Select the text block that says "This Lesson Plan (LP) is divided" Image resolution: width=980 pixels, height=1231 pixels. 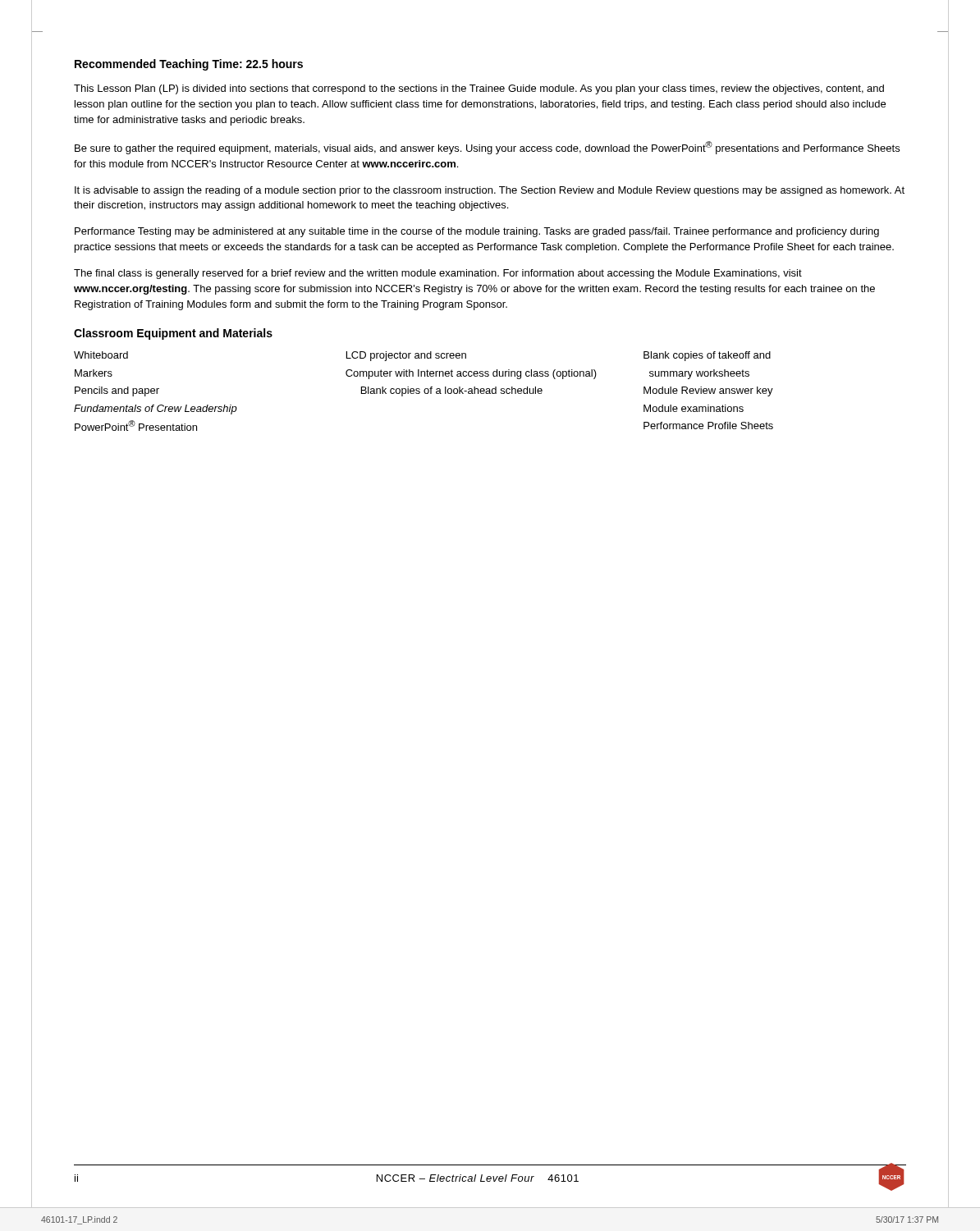pyautogui.click(x=490, y=104)
